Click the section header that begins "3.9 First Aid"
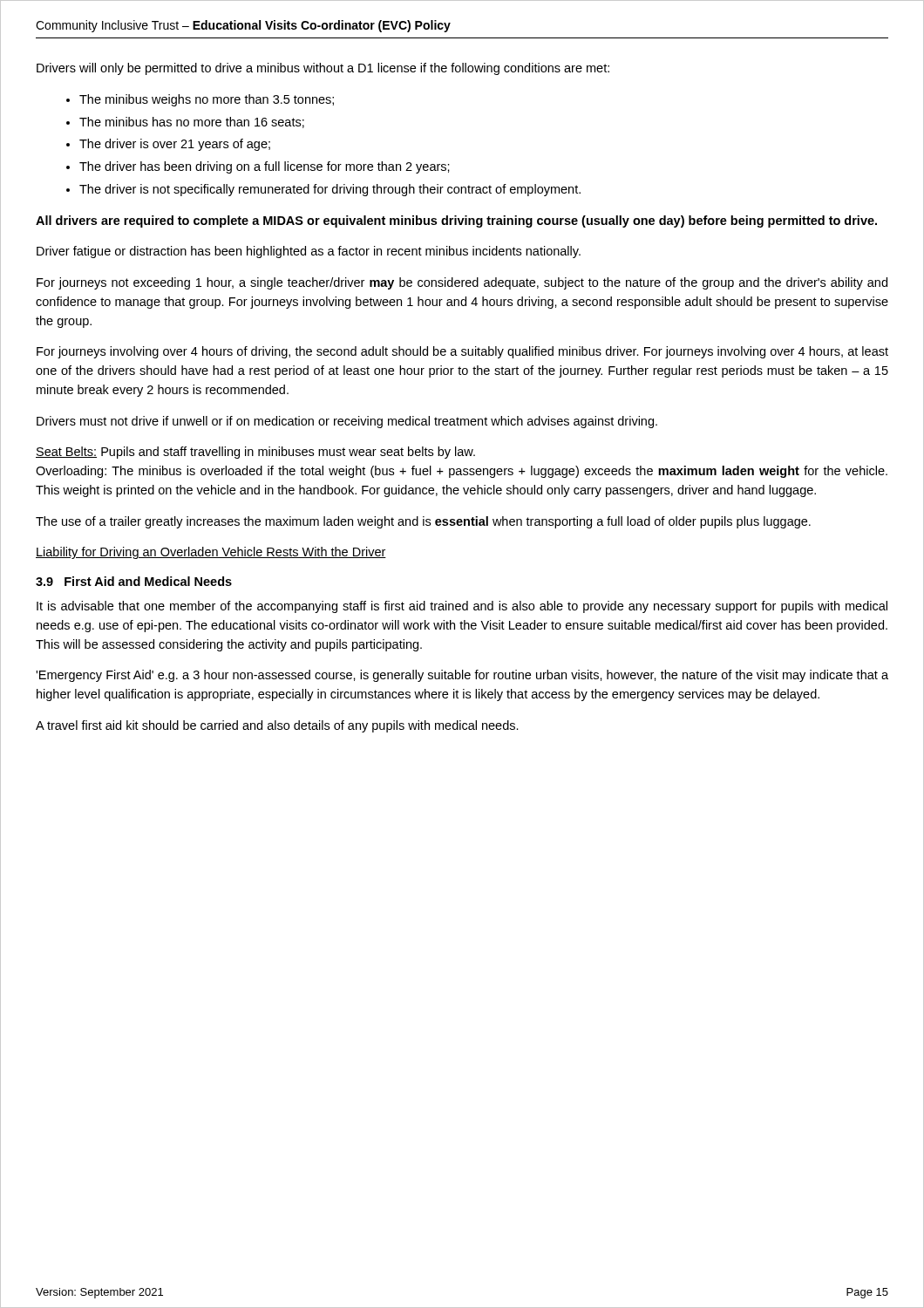Viewport: 924px width, 1308px height. [x=134, y=582]
